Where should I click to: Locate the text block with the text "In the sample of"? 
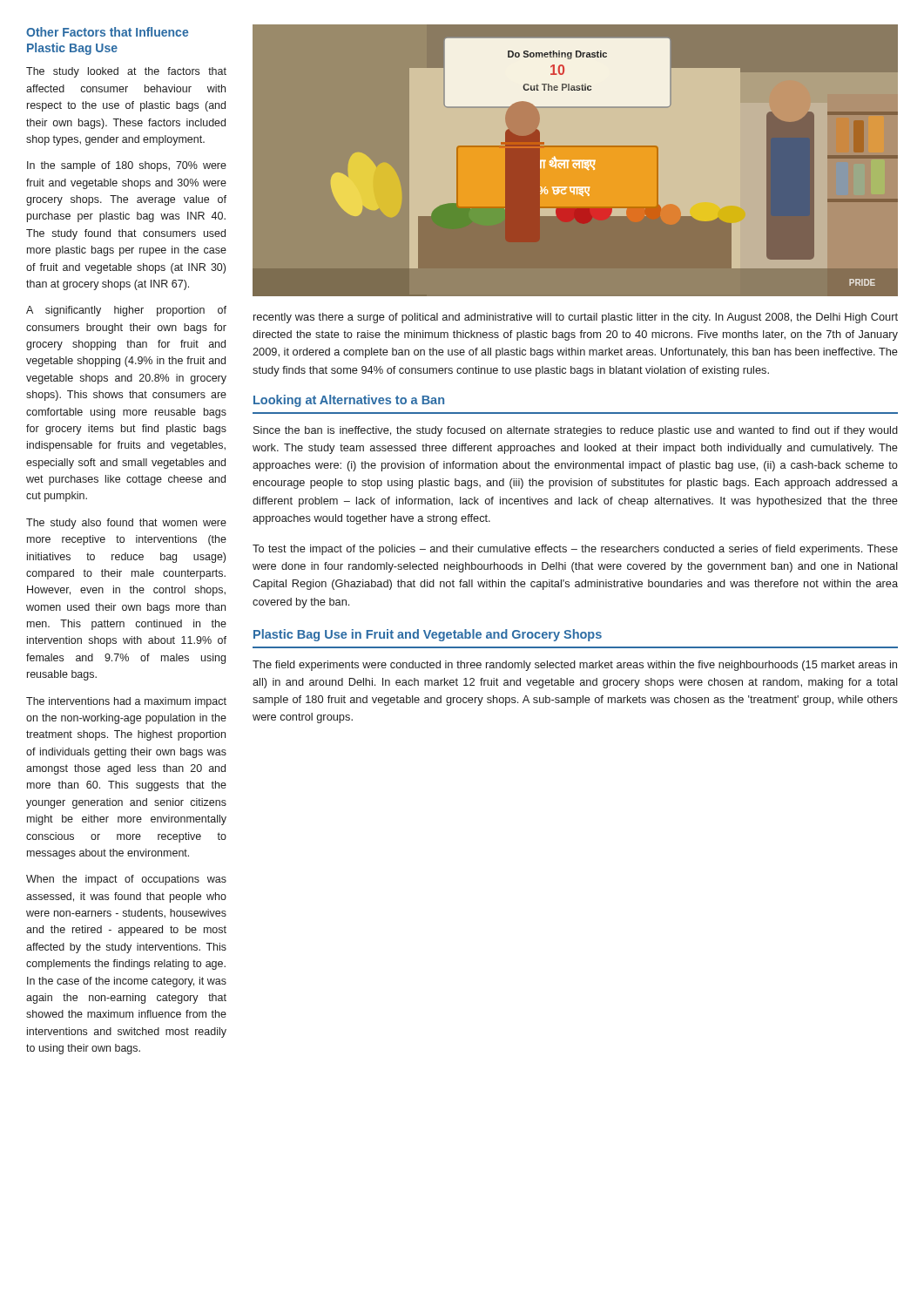pyautogui.click(x=126, y=225)
